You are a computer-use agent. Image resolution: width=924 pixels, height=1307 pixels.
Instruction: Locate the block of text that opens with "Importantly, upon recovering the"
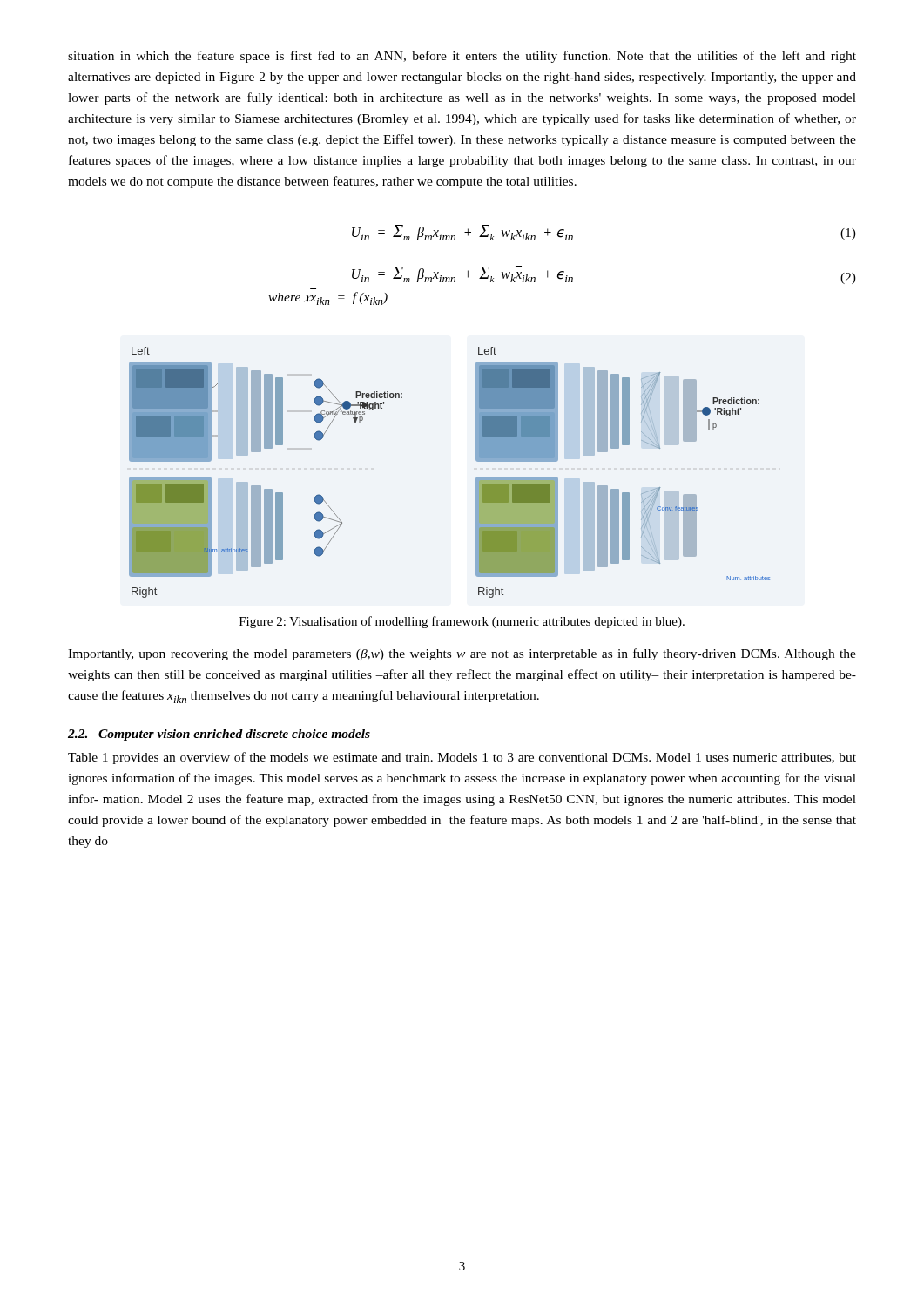tap(462, 675)
